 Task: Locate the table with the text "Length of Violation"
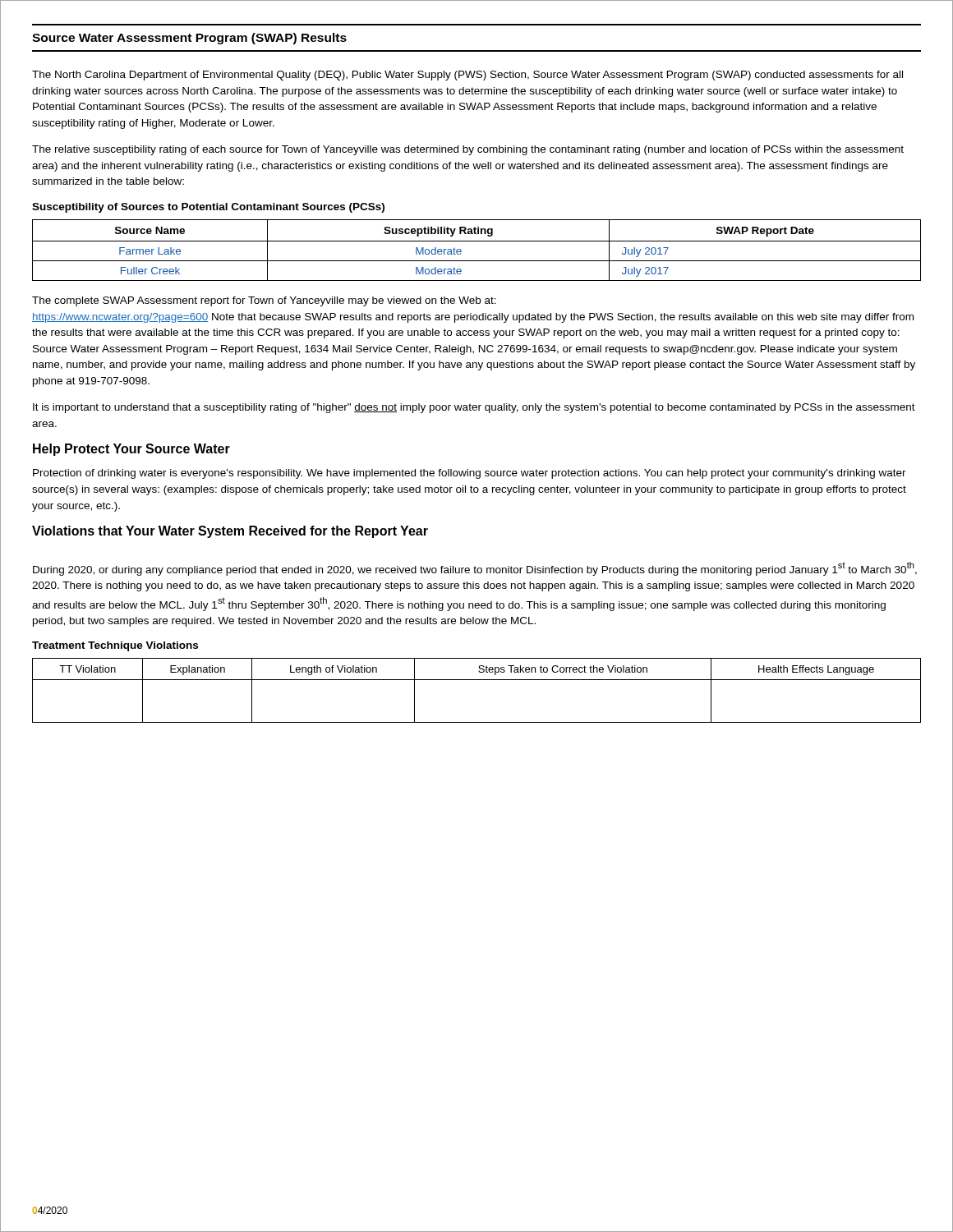(476, 691)
